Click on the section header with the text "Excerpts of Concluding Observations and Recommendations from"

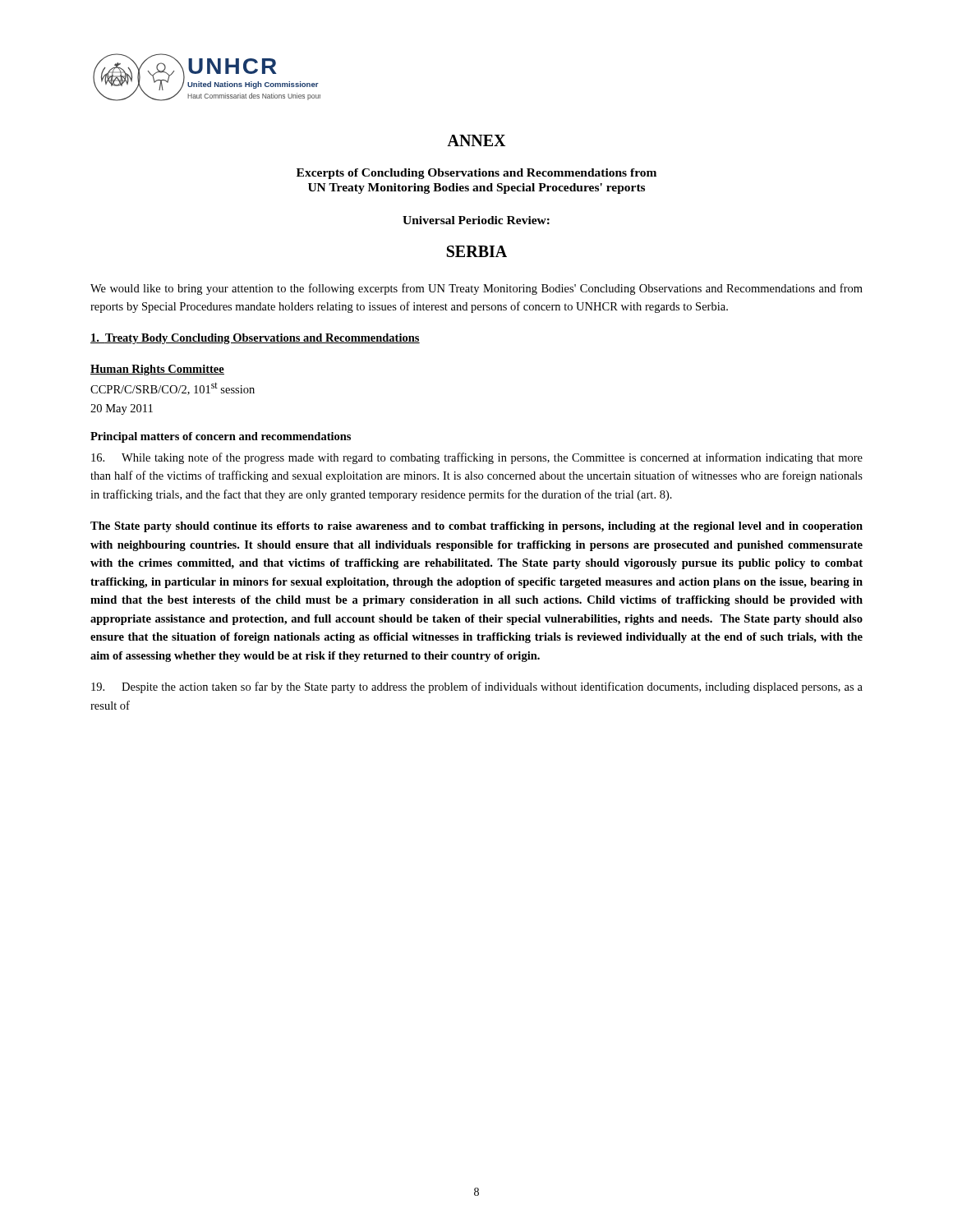[x=476, y=179]
